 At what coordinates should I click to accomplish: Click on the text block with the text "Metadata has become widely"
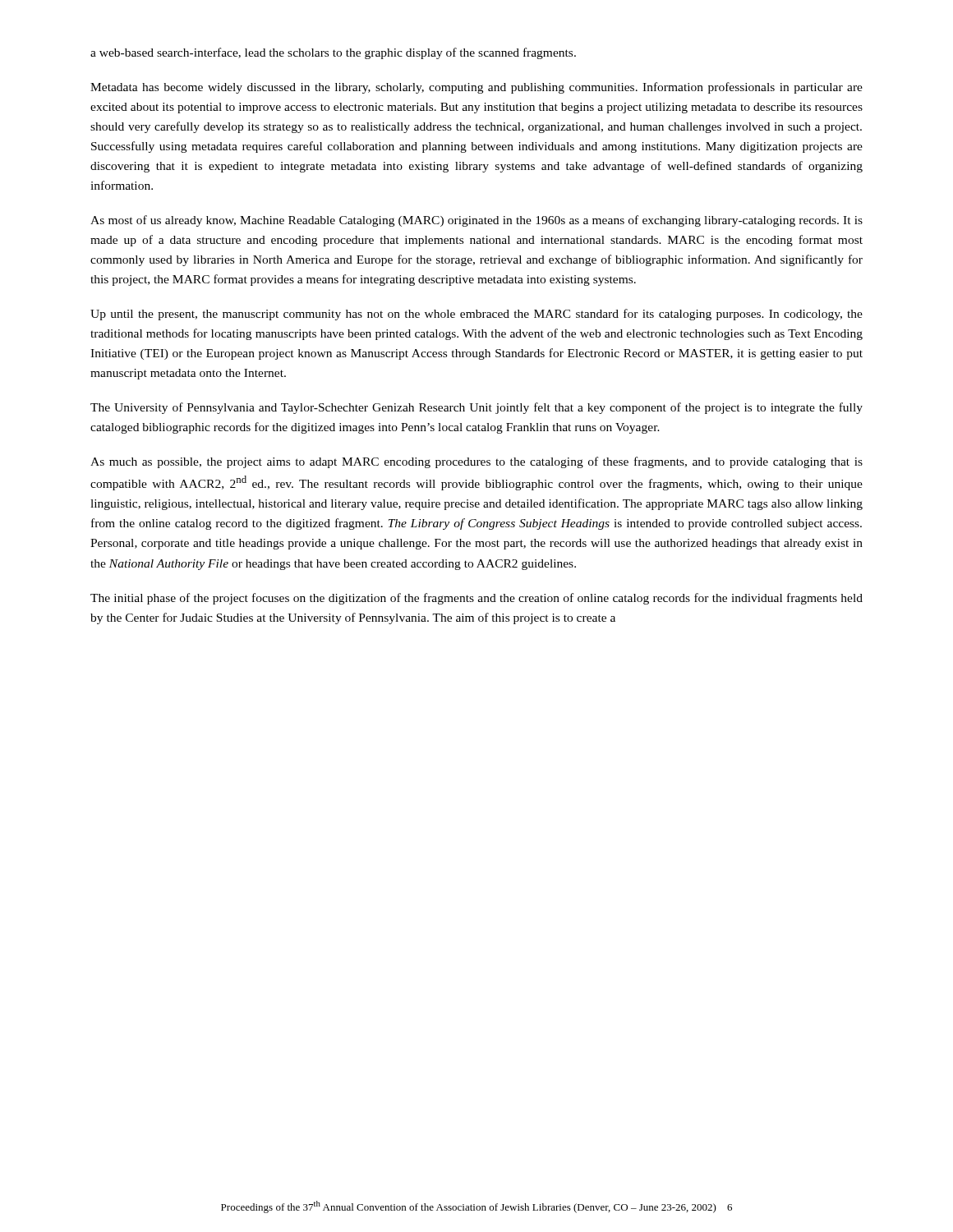tap(476, 136)
